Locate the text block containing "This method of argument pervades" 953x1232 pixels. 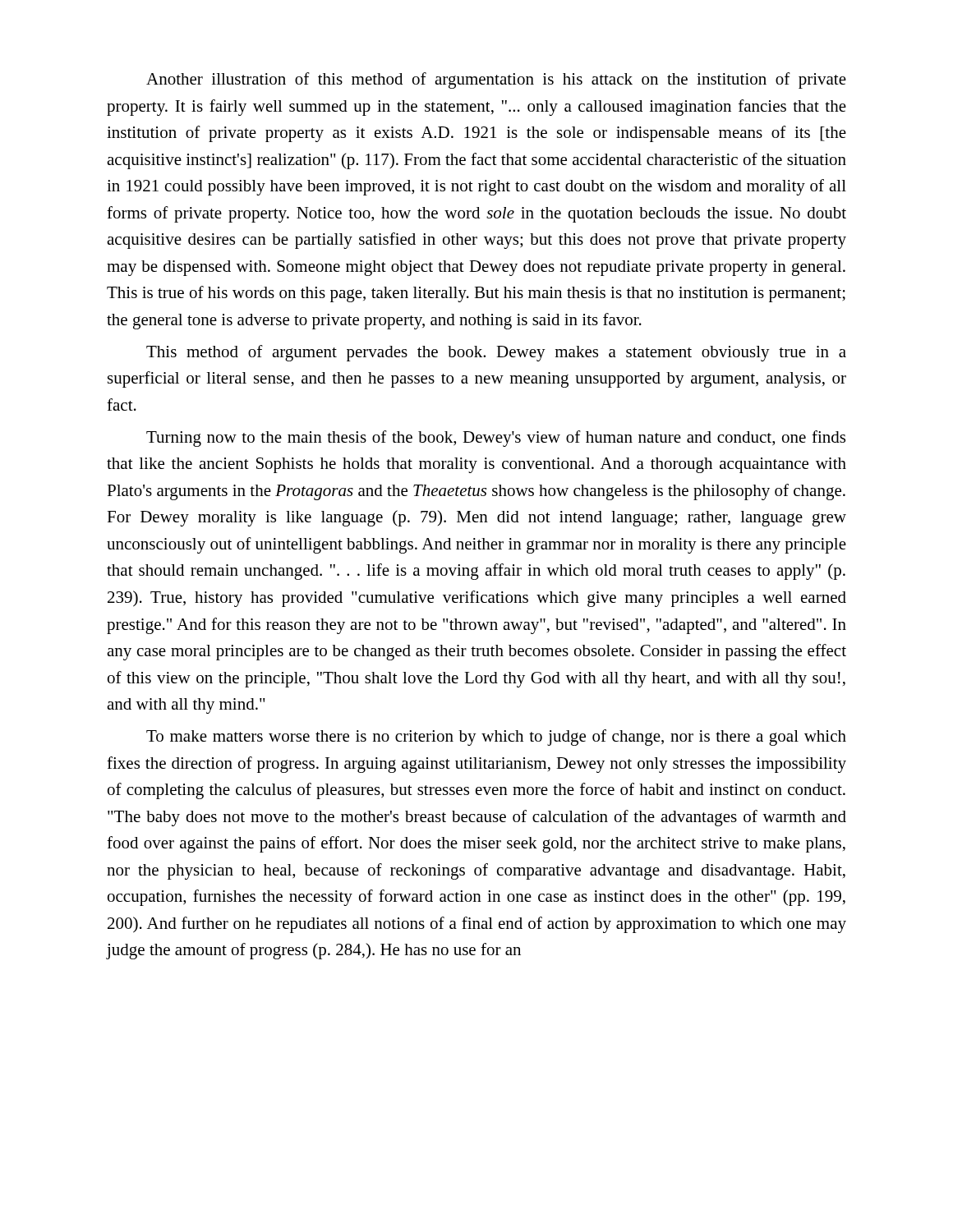tap(476, 378)
